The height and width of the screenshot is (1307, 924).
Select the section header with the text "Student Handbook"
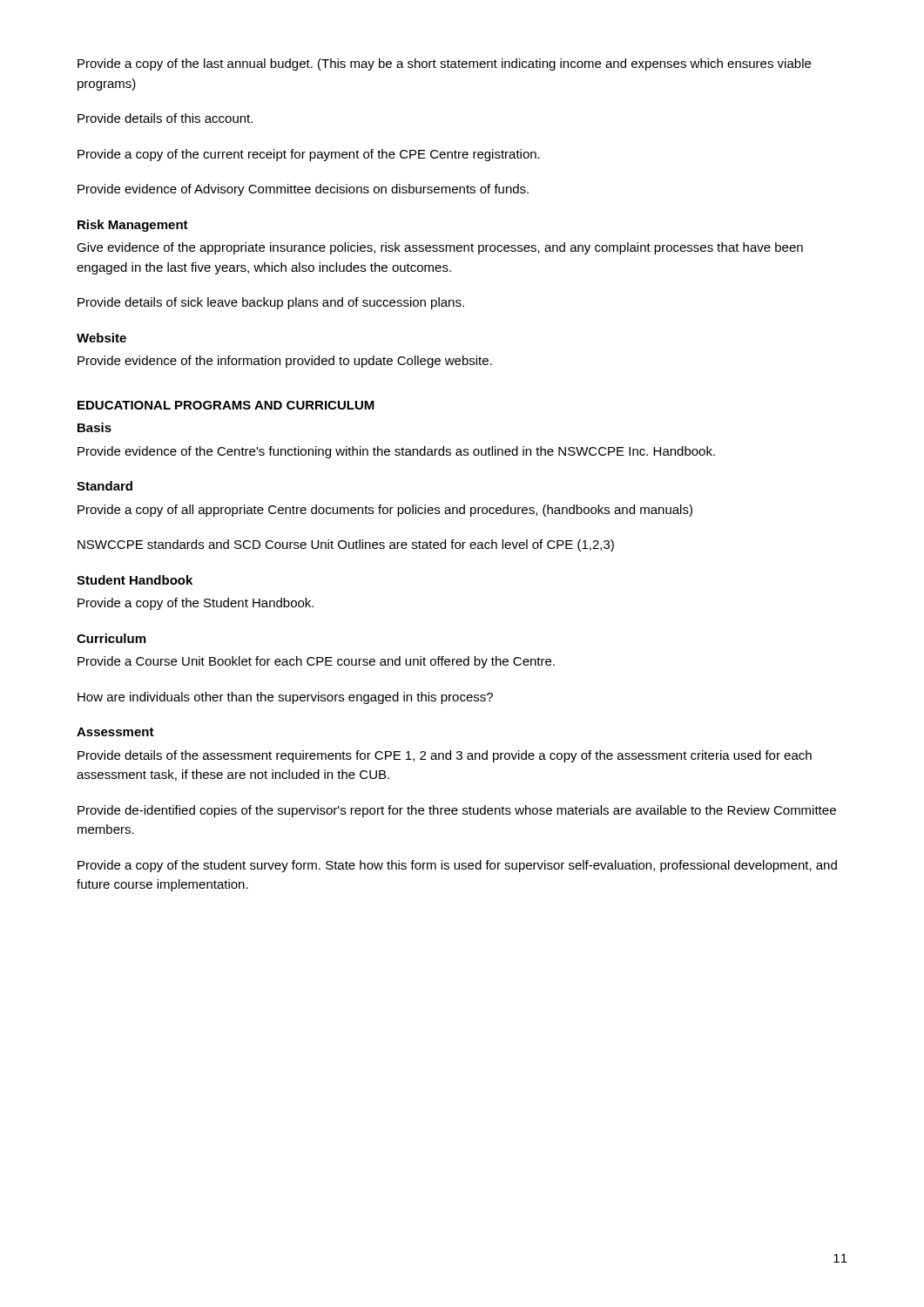pos(135,579)
